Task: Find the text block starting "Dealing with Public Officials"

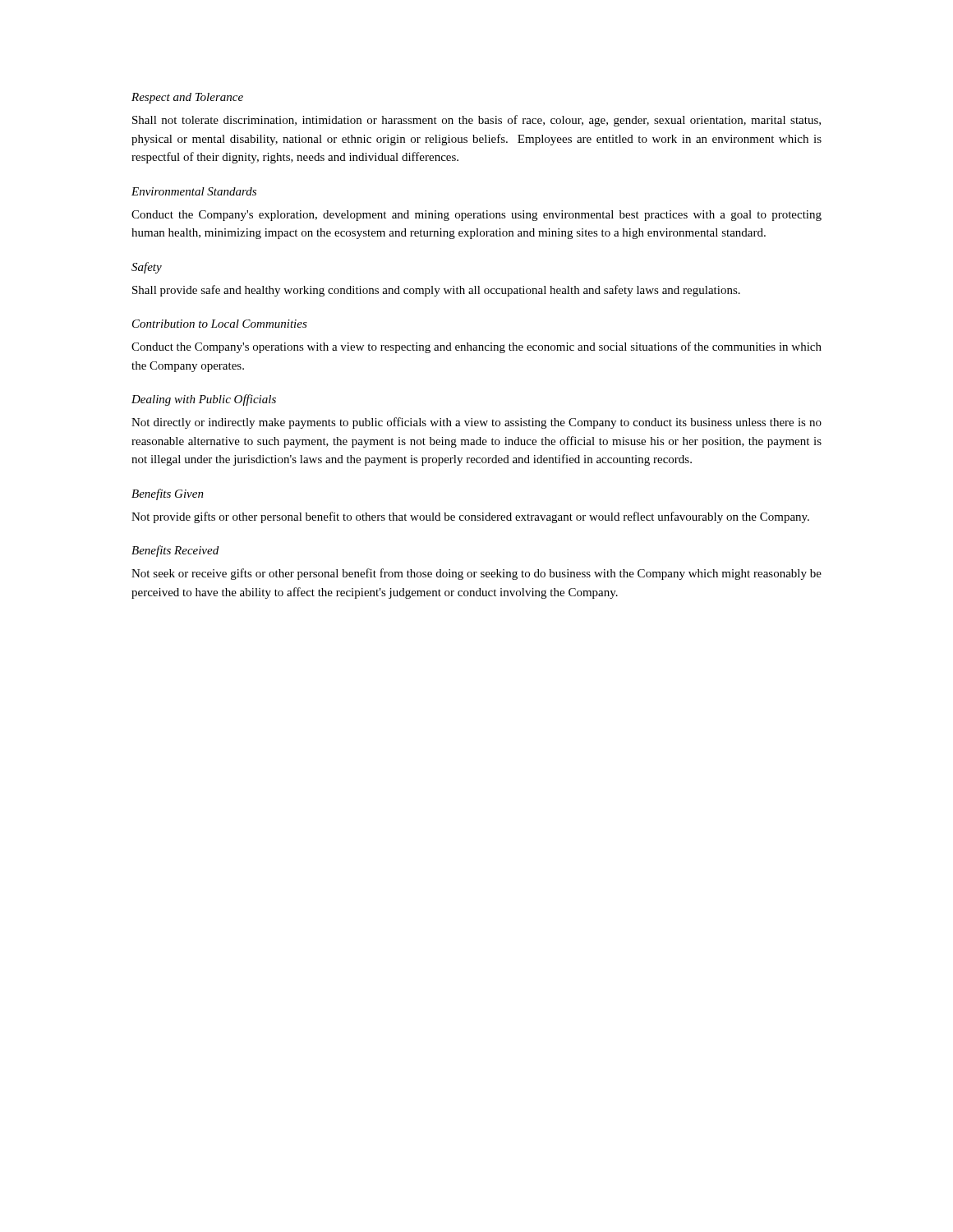Action: 204,399
